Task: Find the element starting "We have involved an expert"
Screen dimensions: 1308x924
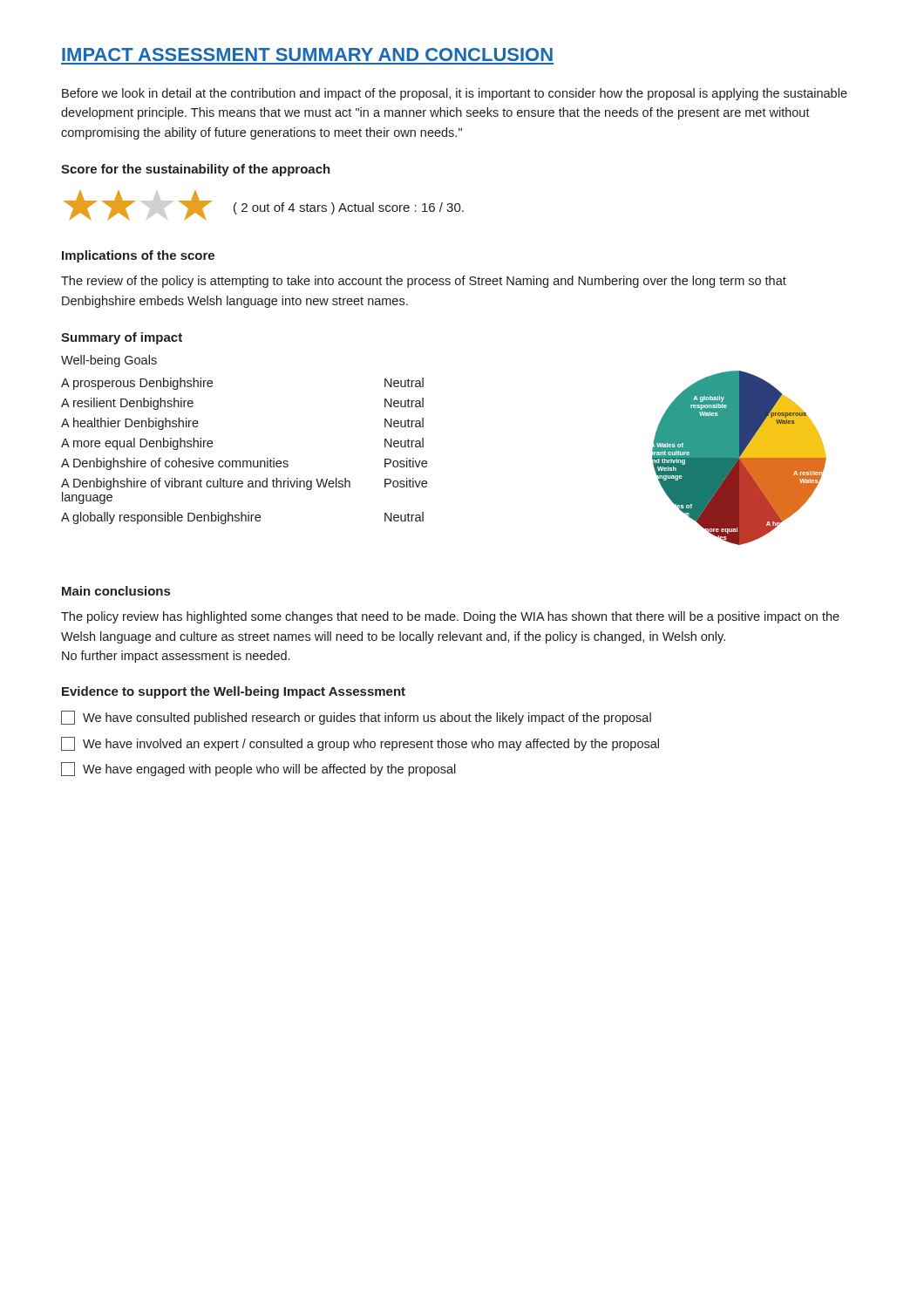Action: click(x=360, y=744)
